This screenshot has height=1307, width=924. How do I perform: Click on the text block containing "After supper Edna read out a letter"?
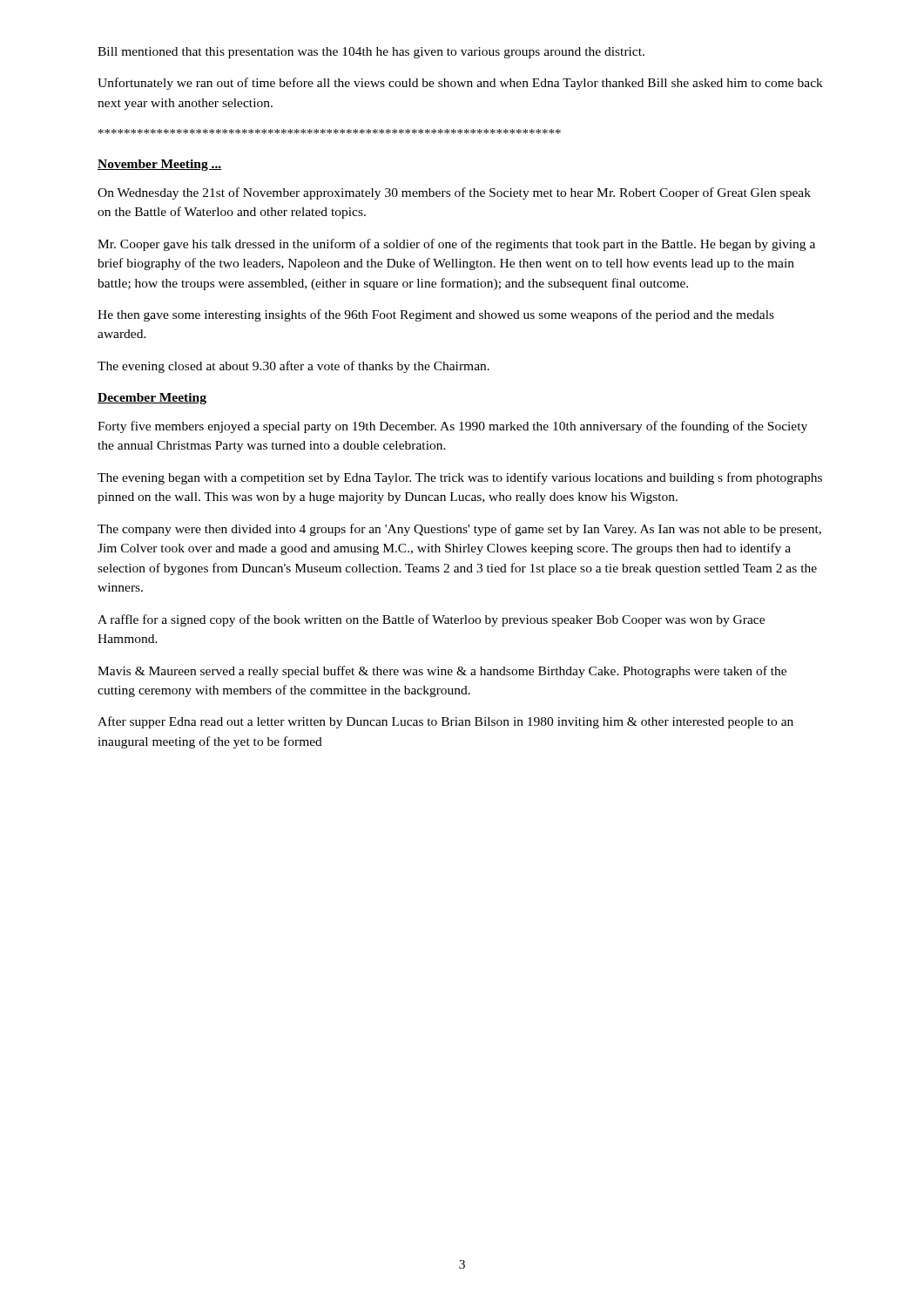click(x=462, y=732)
